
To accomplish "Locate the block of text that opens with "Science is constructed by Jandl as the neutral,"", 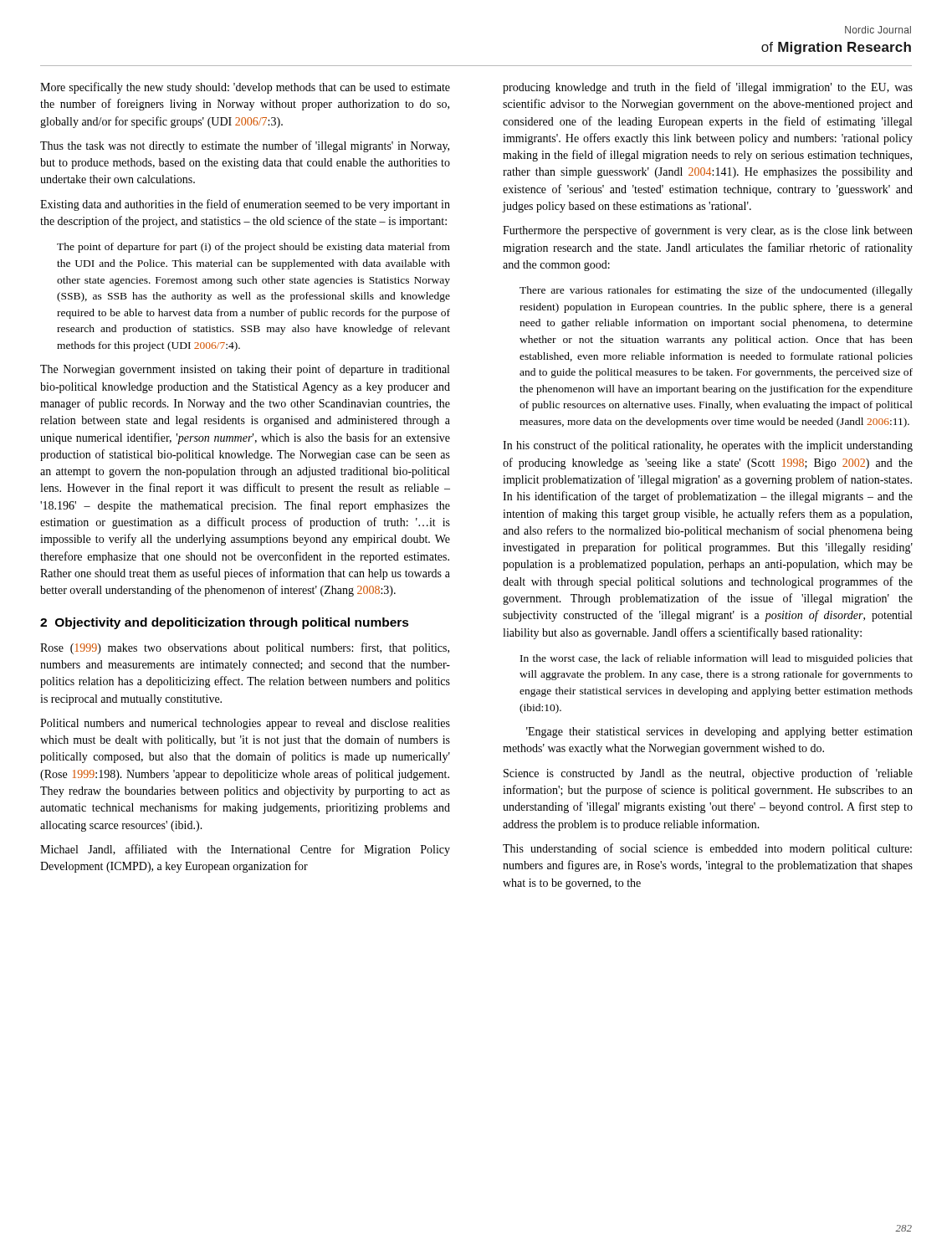I will [x=708, y=799].
